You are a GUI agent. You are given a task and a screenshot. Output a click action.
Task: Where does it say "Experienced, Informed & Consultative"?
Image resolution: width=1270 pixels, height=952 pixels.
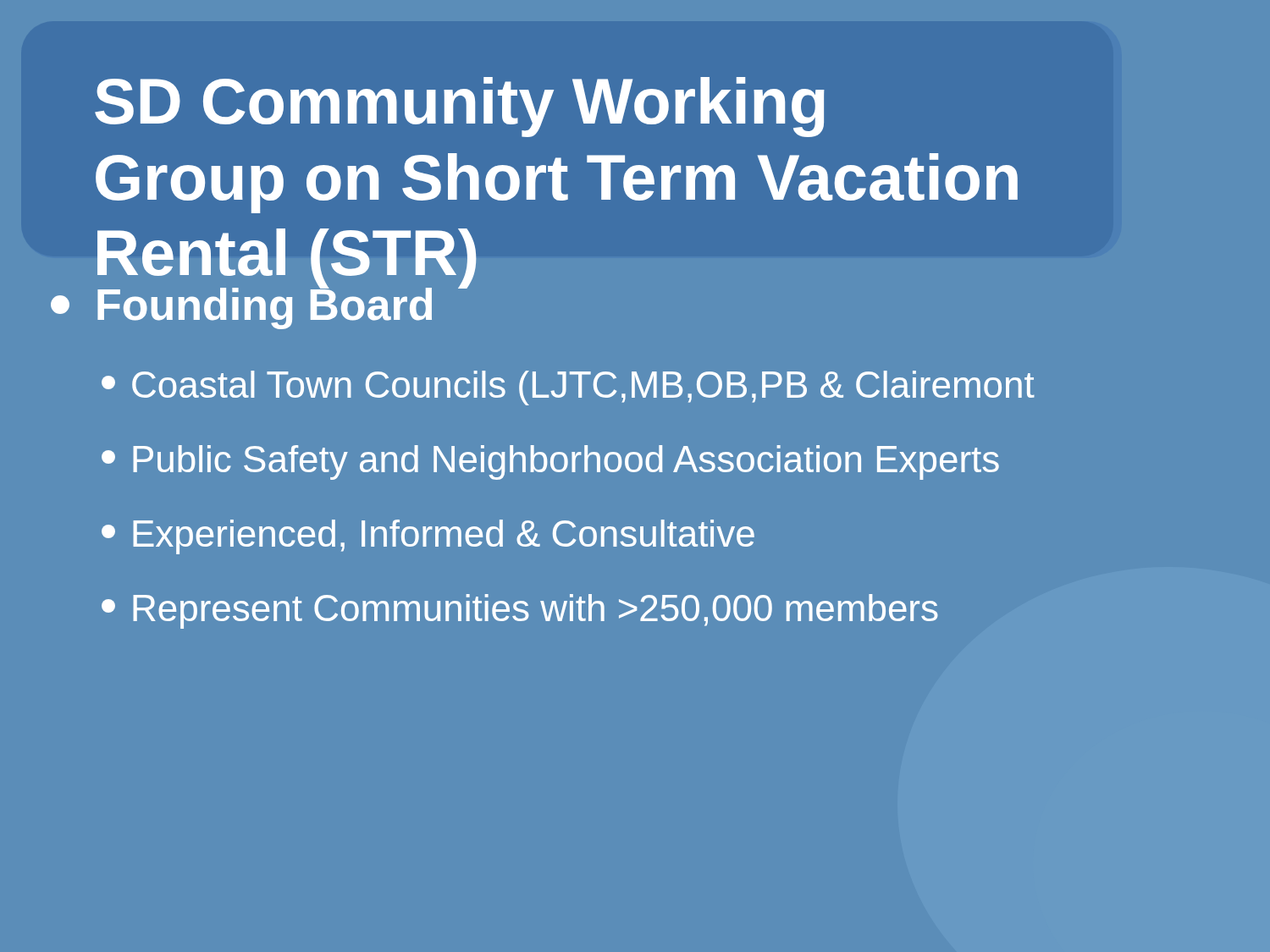429,534
